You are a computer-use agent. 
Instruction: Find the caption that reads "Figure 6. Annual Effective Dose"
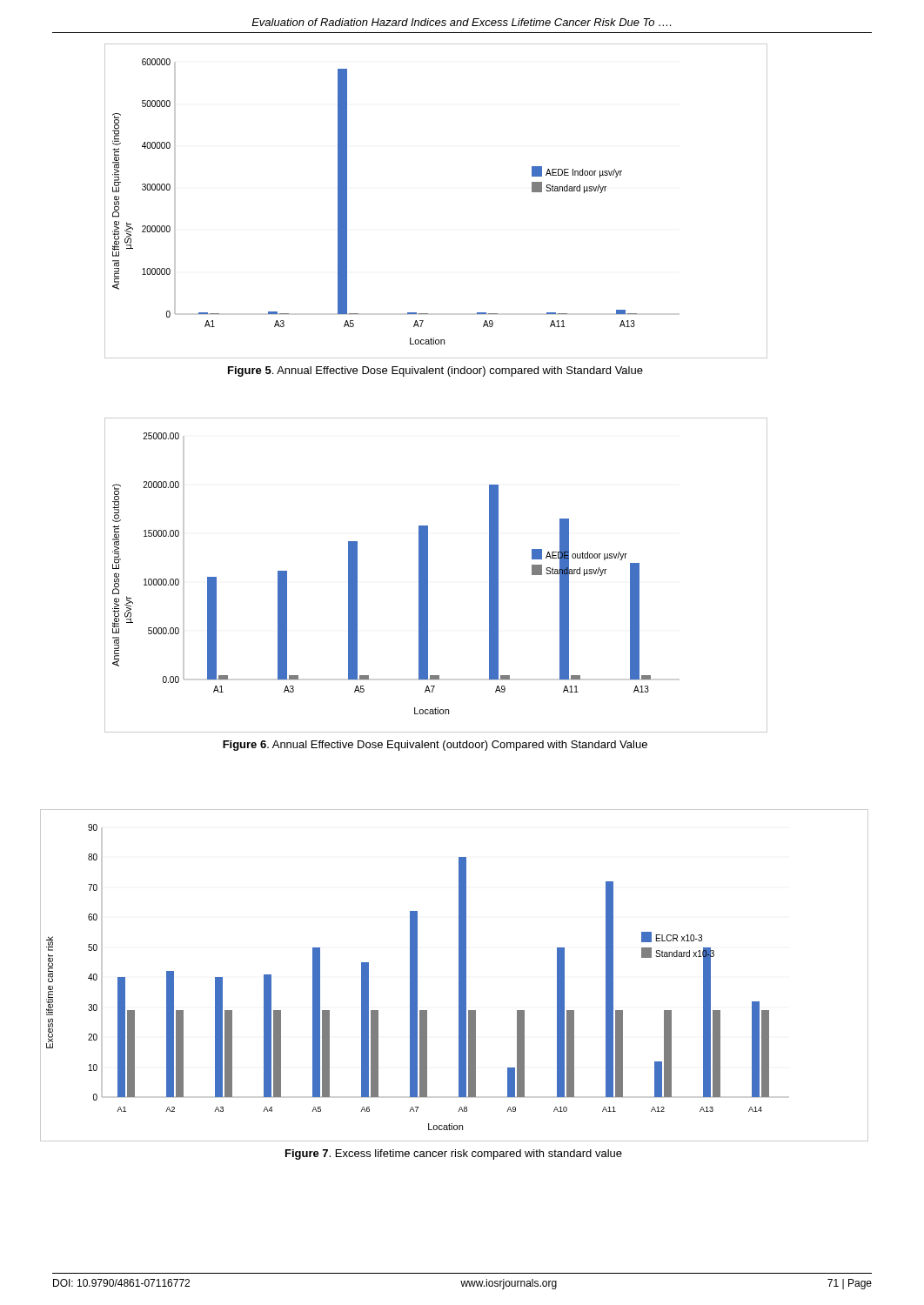[435, 744]
